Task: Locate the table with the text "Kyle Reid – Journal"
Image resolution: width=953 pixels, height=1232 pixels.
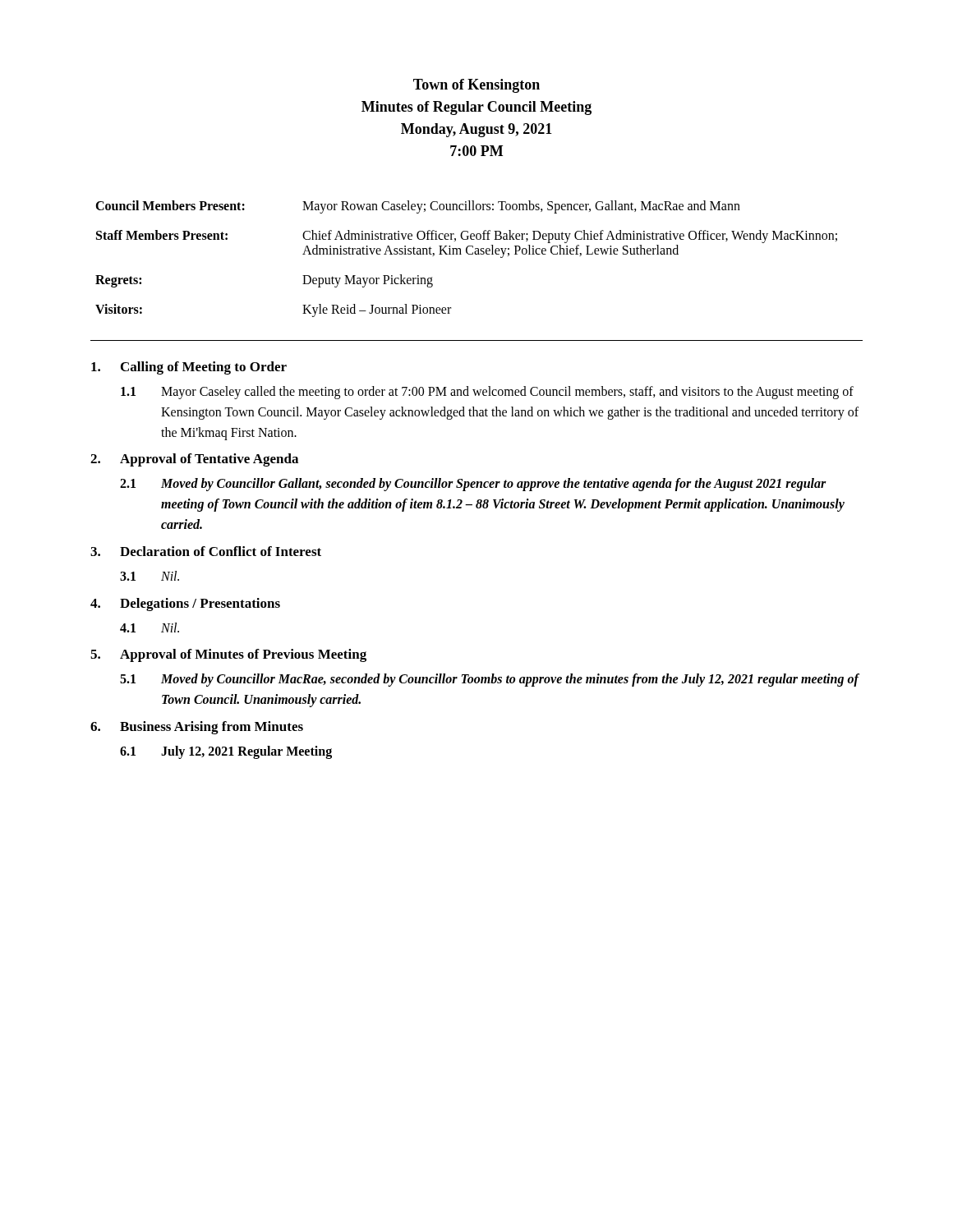Action: 476,267
